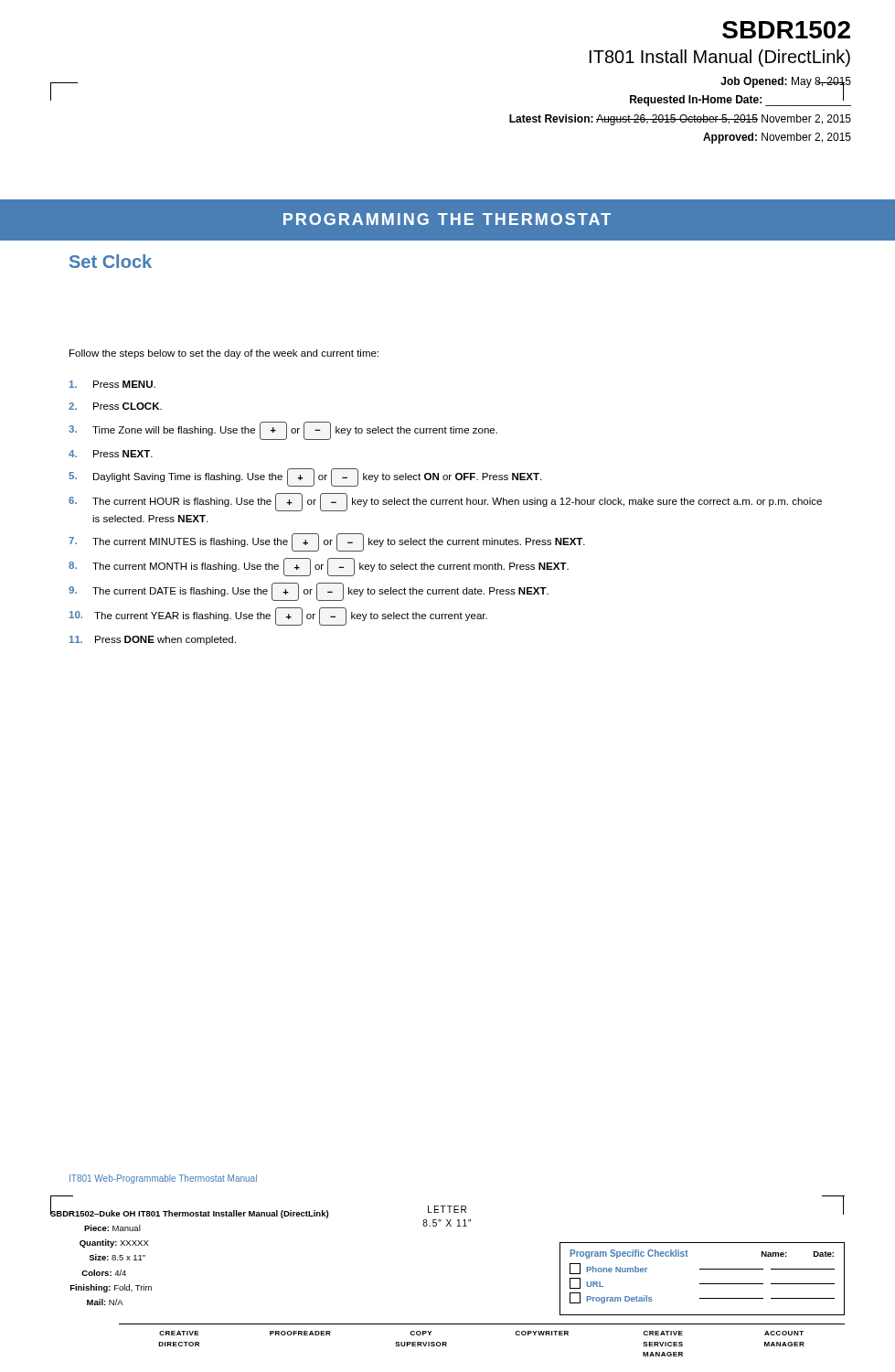Point to "11. Press DONE when completed."
The height and width of the screenshot is (1372, 895).
tap(153, 640)
